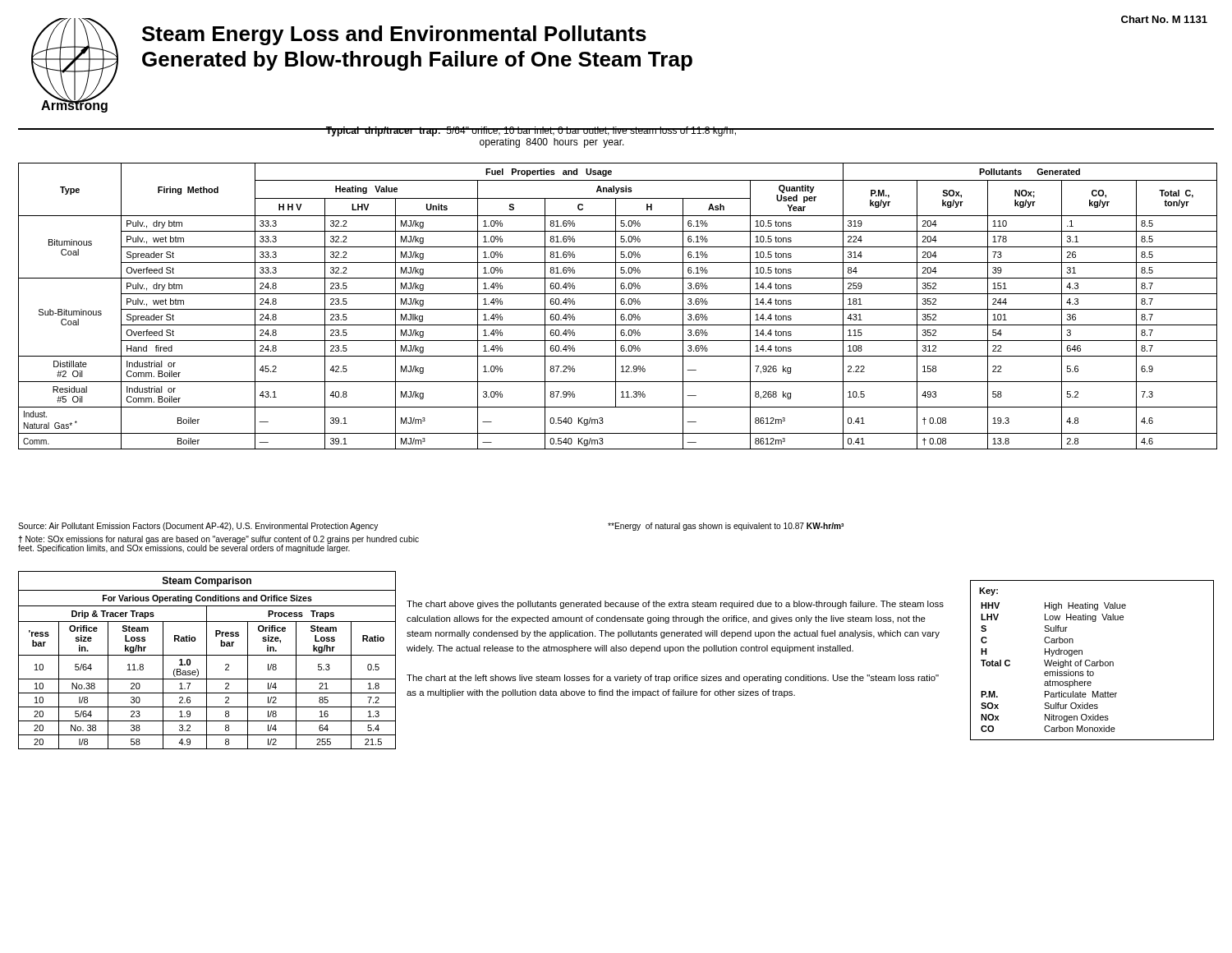Viewport: 1232px width, 953px height.
Task: Find the footnote containing "Energy of natural gas shown is"
Action: [726, 526]
